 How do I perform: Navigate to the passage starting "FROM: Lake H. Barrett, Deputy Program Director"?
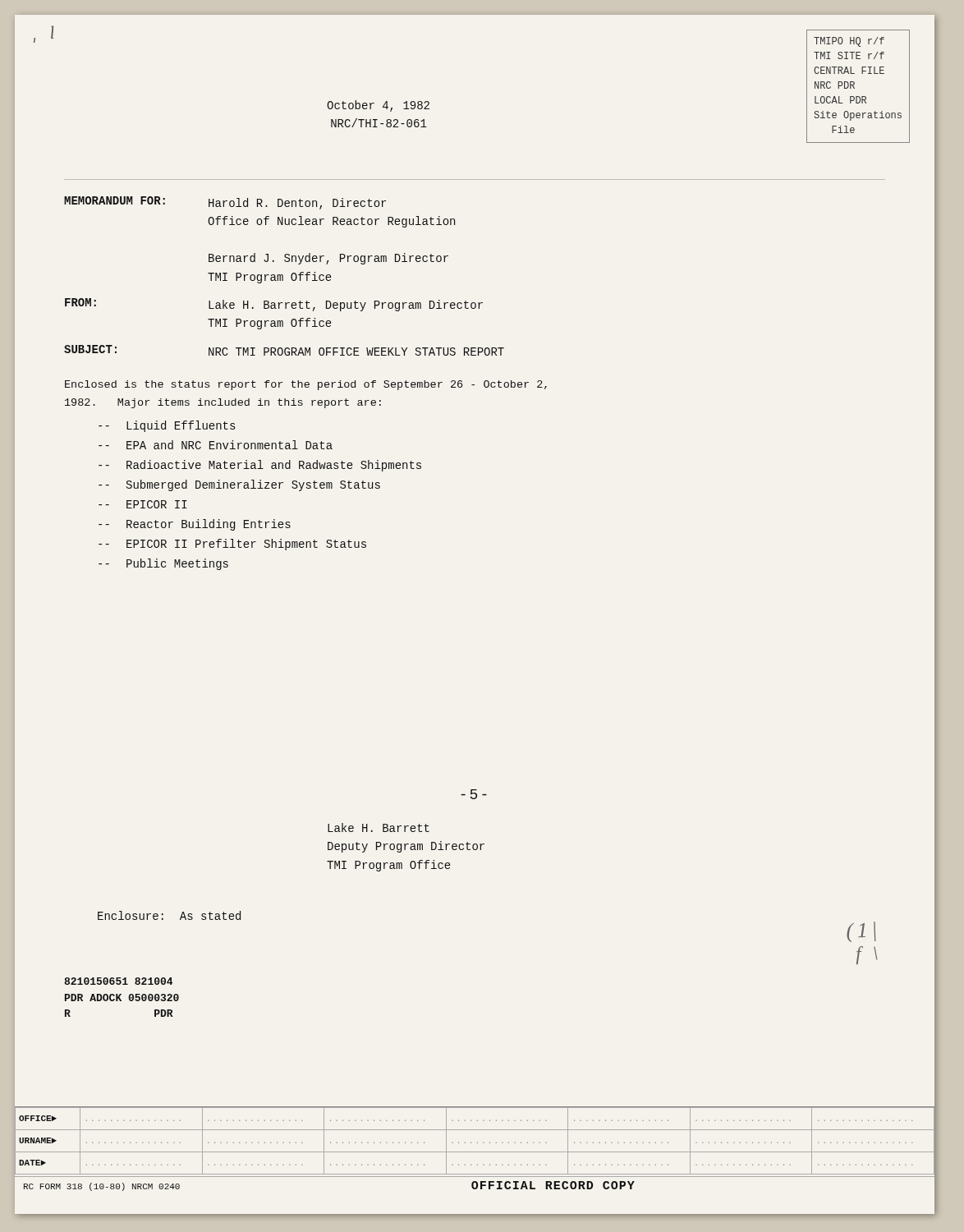pos(274,315)
